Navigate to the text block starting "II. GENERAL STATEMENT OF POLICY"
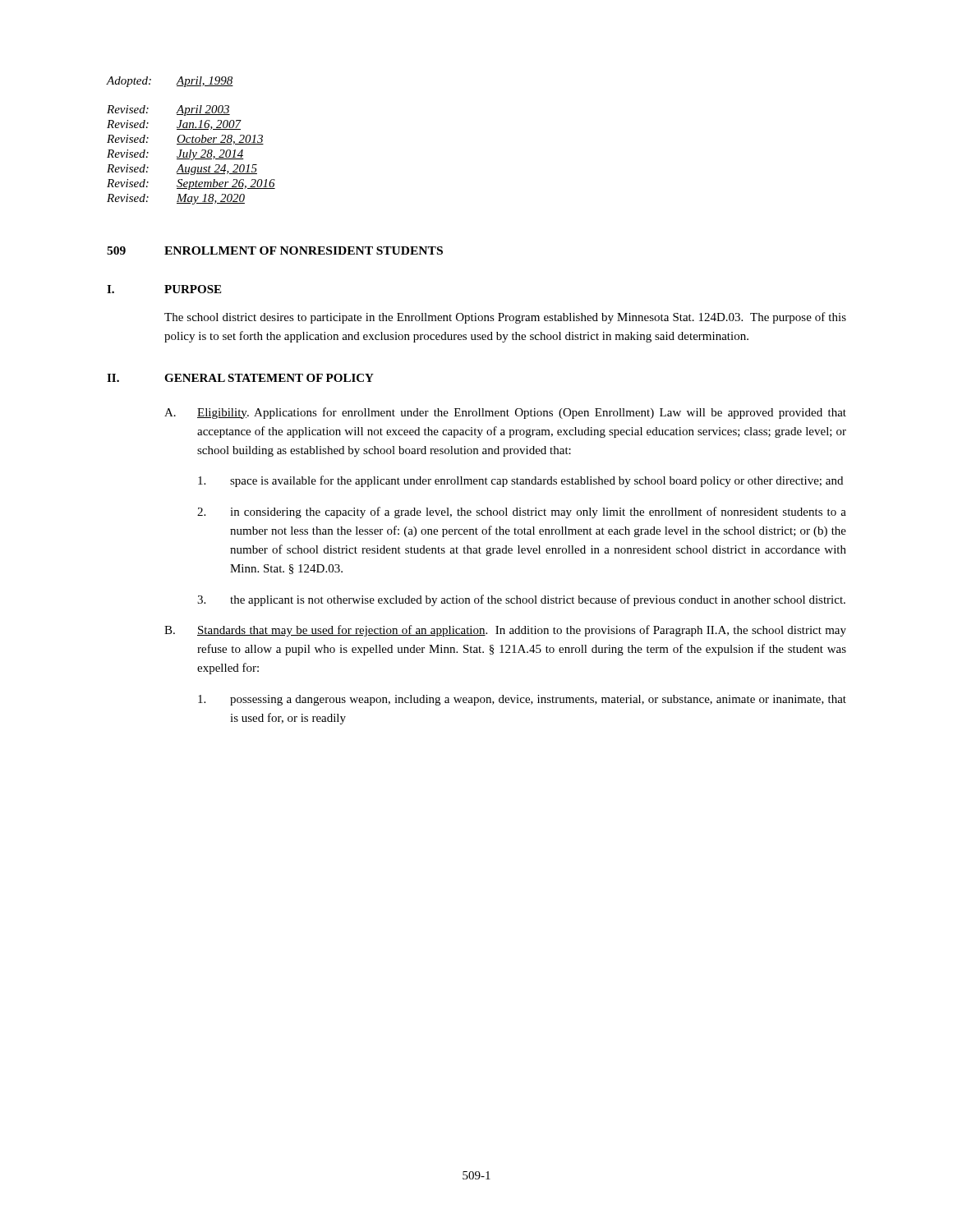The image size is (953, 1232). point(240,378)
